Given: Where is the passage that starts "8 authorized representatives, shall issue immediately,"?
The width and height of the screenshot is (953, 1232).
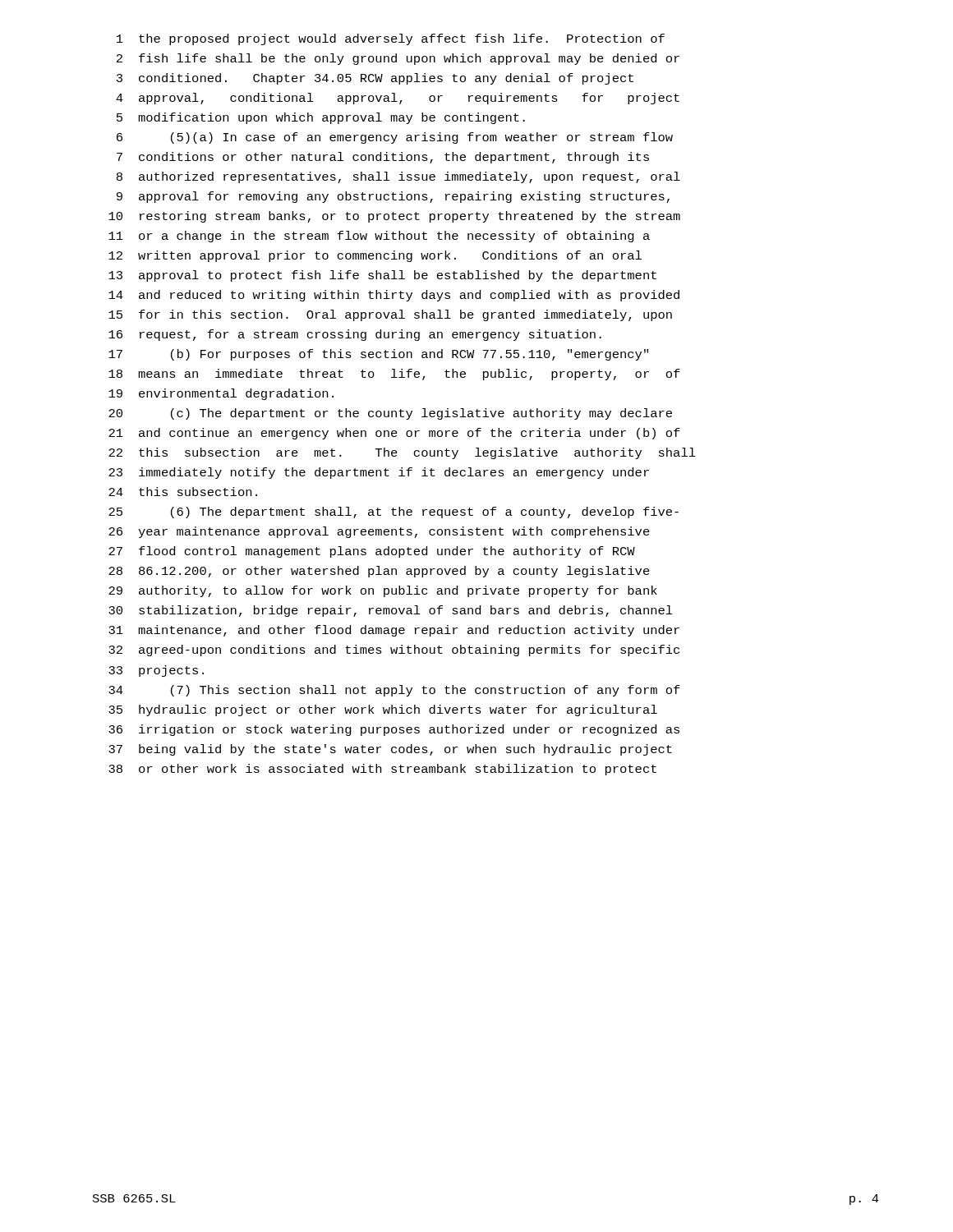Looking at the screenshot, I should click(x=486, y=178).
